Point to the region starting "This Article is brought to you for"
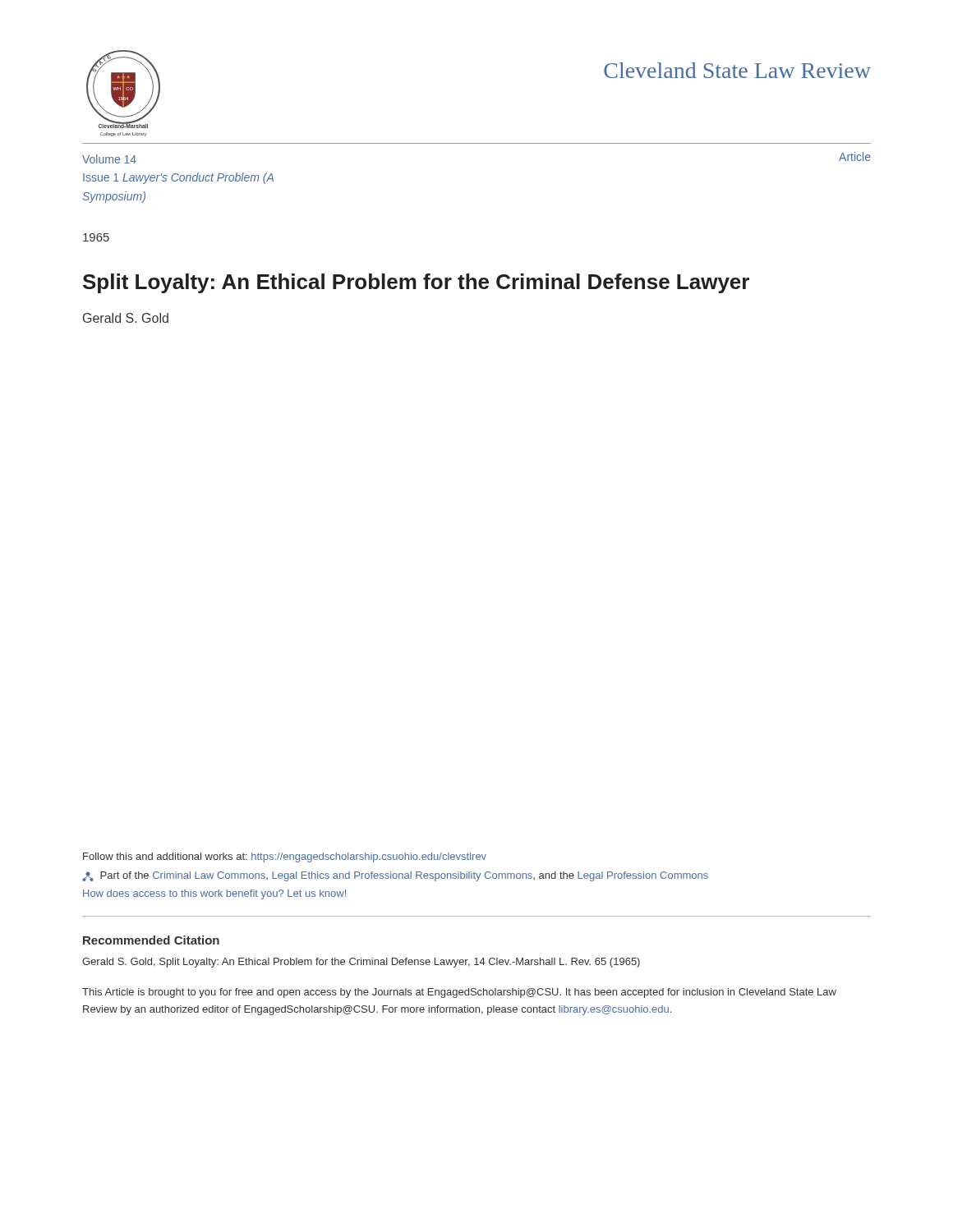 [459, 1001]
